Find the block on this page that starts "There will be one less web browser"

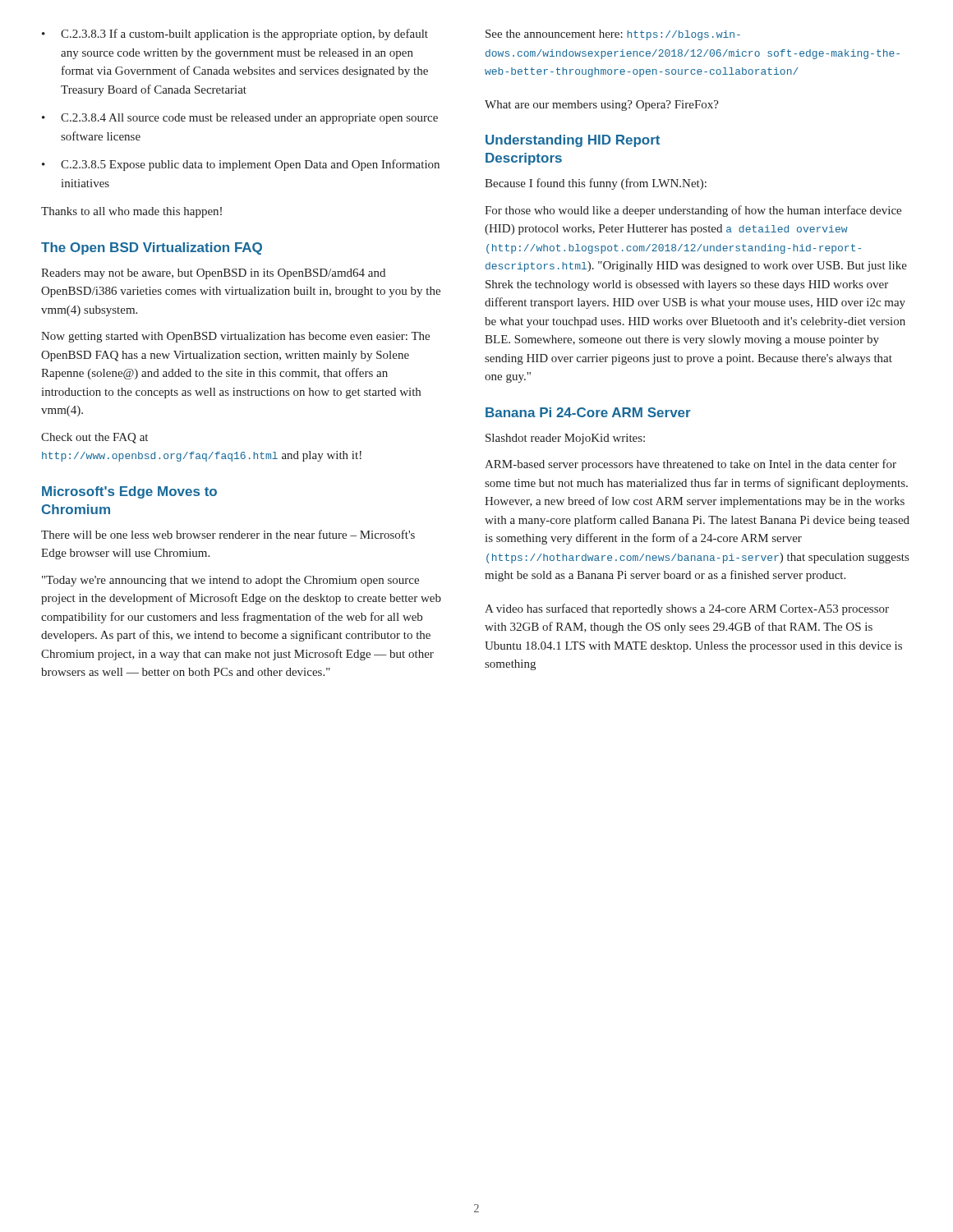pyautogui.click(x=242, y=544)
